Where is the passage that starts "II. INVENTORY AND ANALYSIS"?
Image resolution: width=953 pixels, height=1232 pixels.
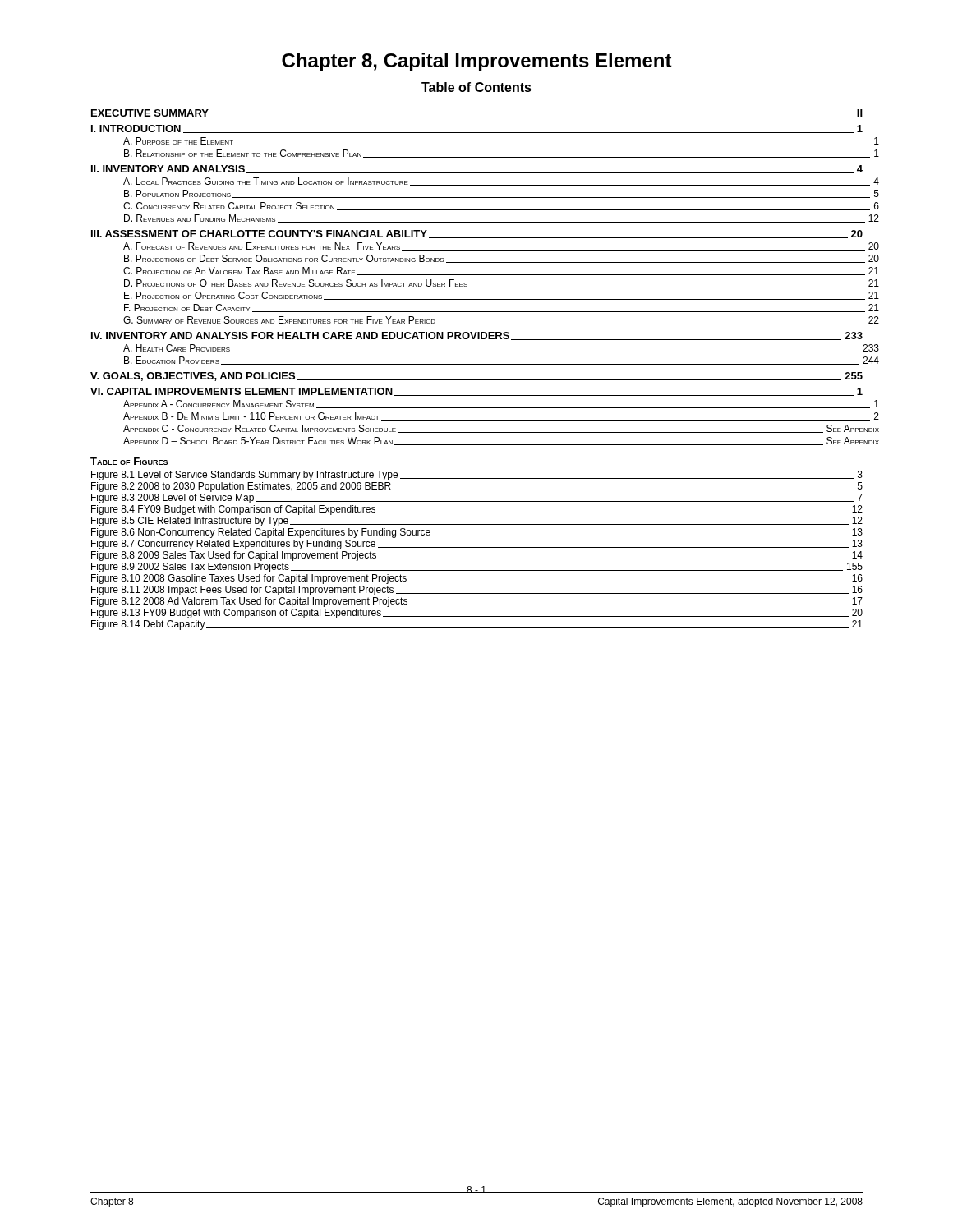point(476,169)
